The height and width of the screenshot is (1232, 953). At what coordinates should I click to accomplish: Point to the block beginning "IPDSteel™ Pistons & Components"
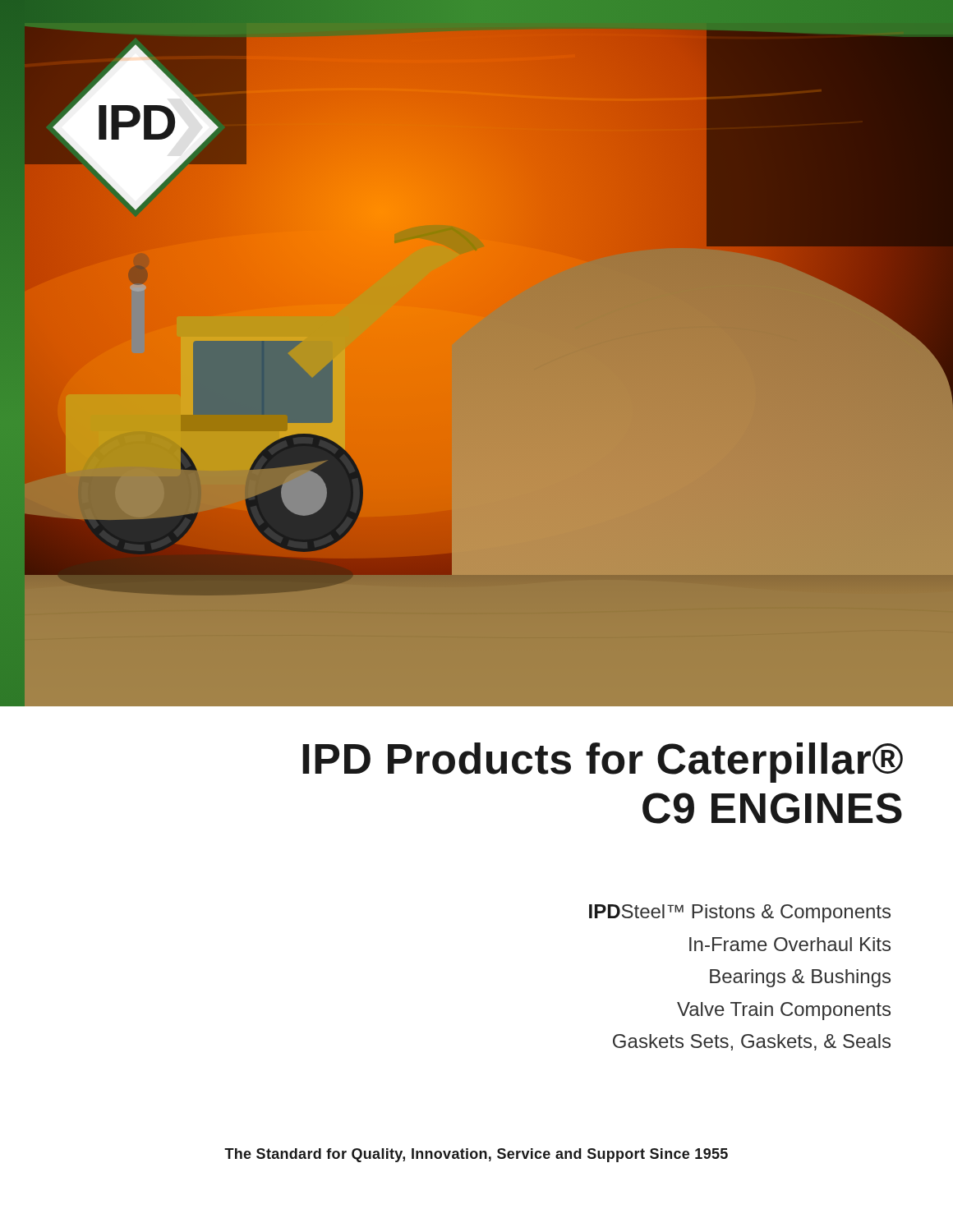click(x=740, y=913)
